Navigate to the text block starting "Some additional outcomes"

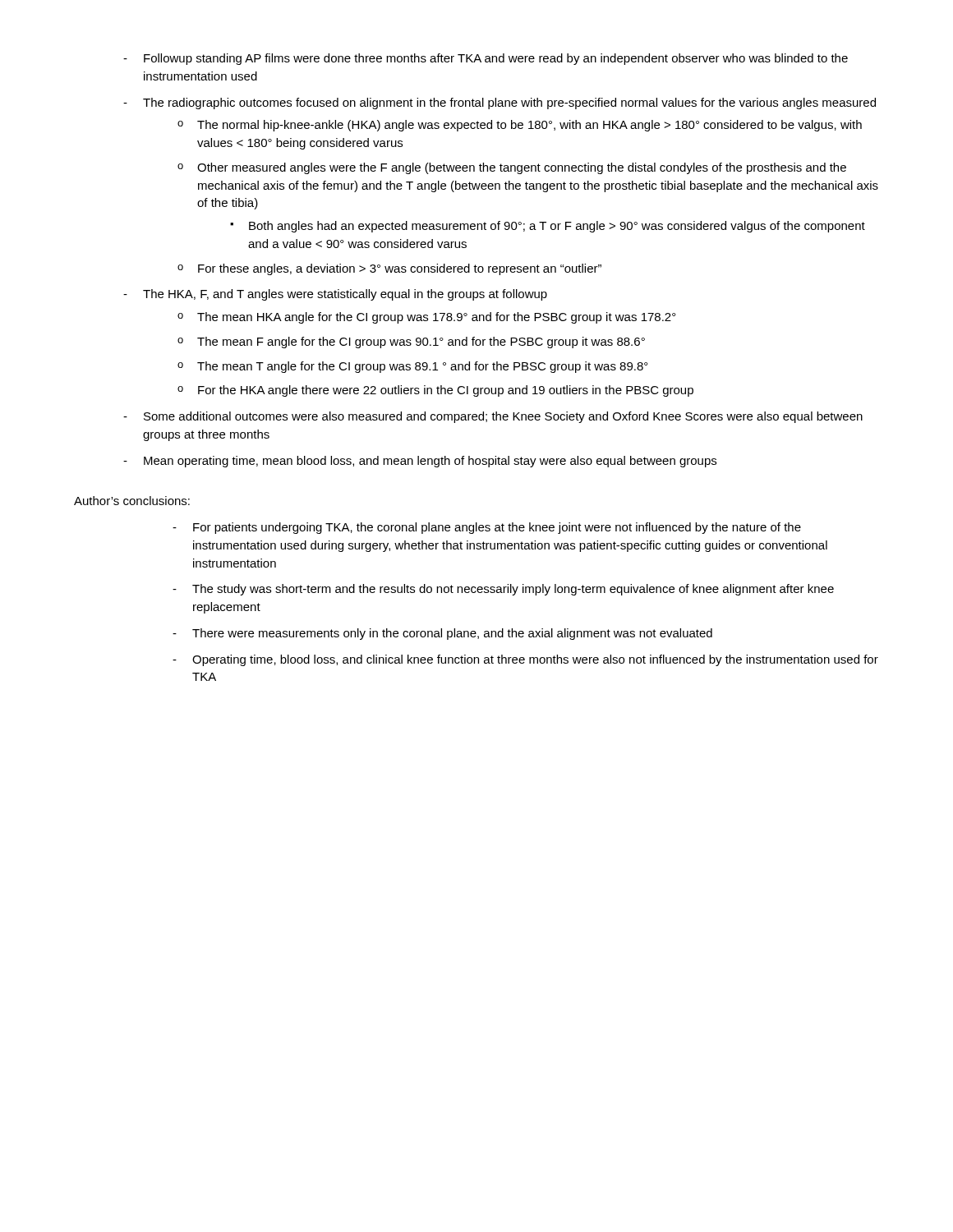pos(503,425)
